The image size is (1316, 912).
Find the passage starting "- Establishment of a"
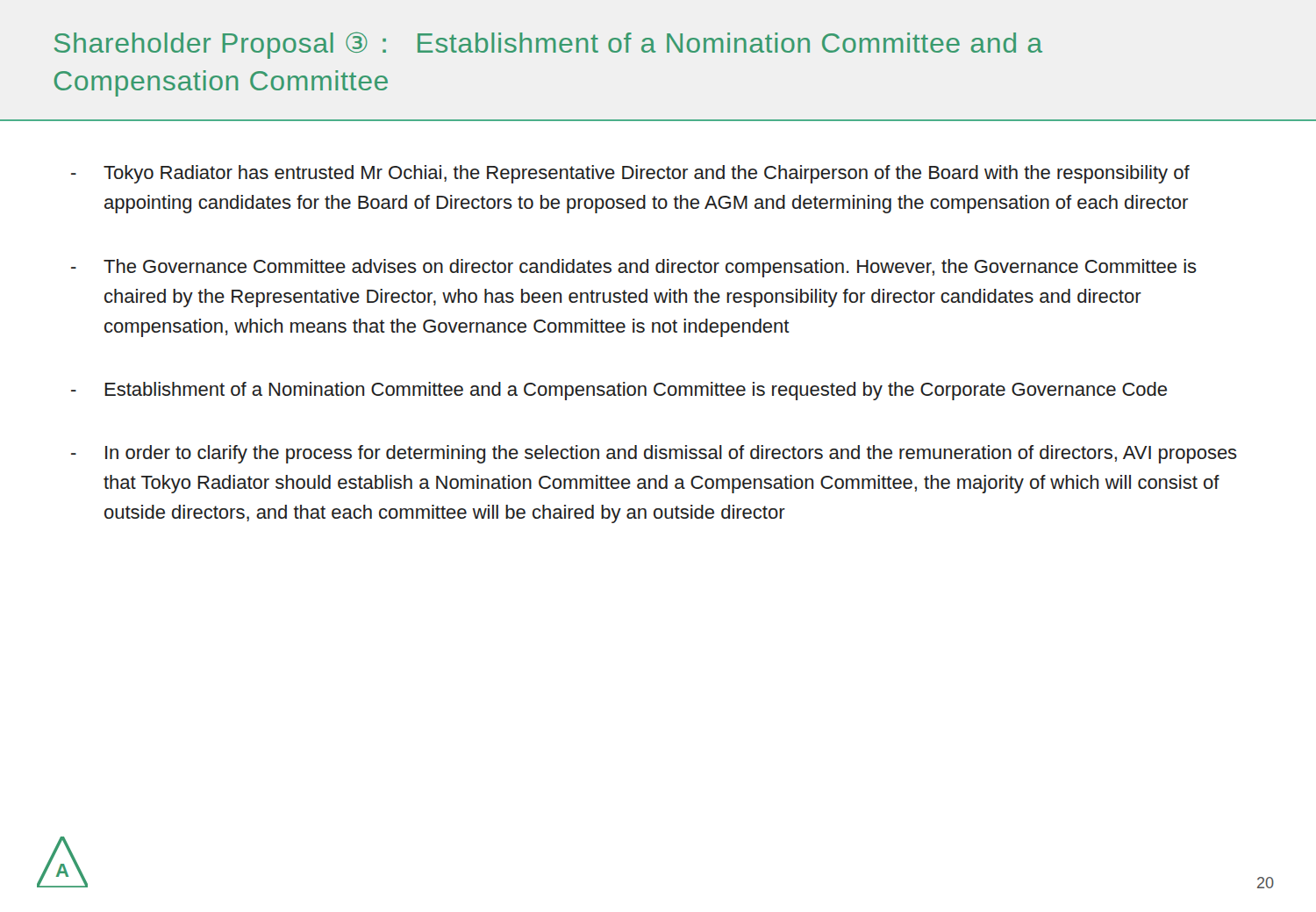click(658, 390)
